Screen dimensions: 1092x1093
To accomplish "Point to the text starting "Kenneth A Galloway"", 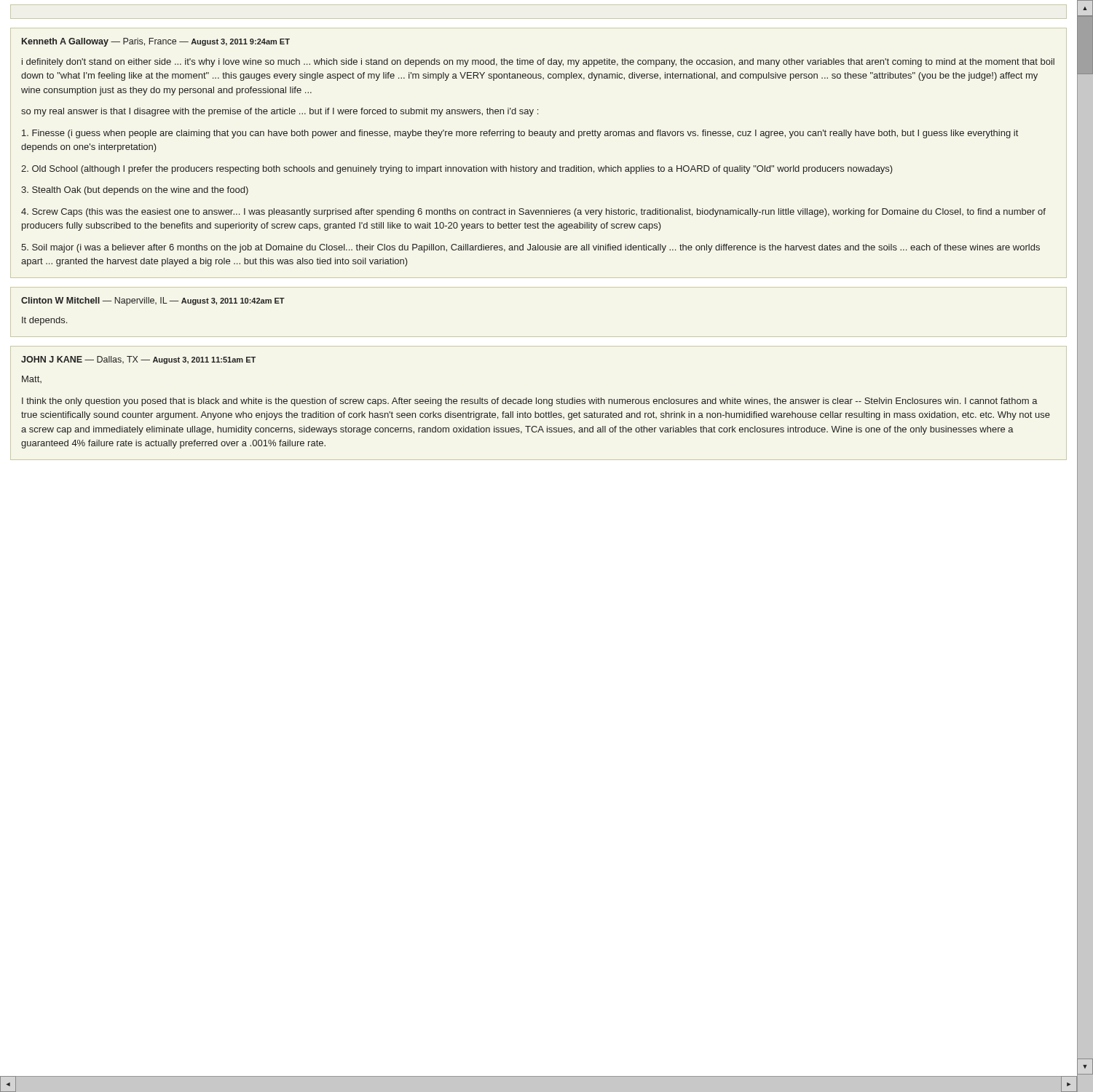I will [156, 42].
